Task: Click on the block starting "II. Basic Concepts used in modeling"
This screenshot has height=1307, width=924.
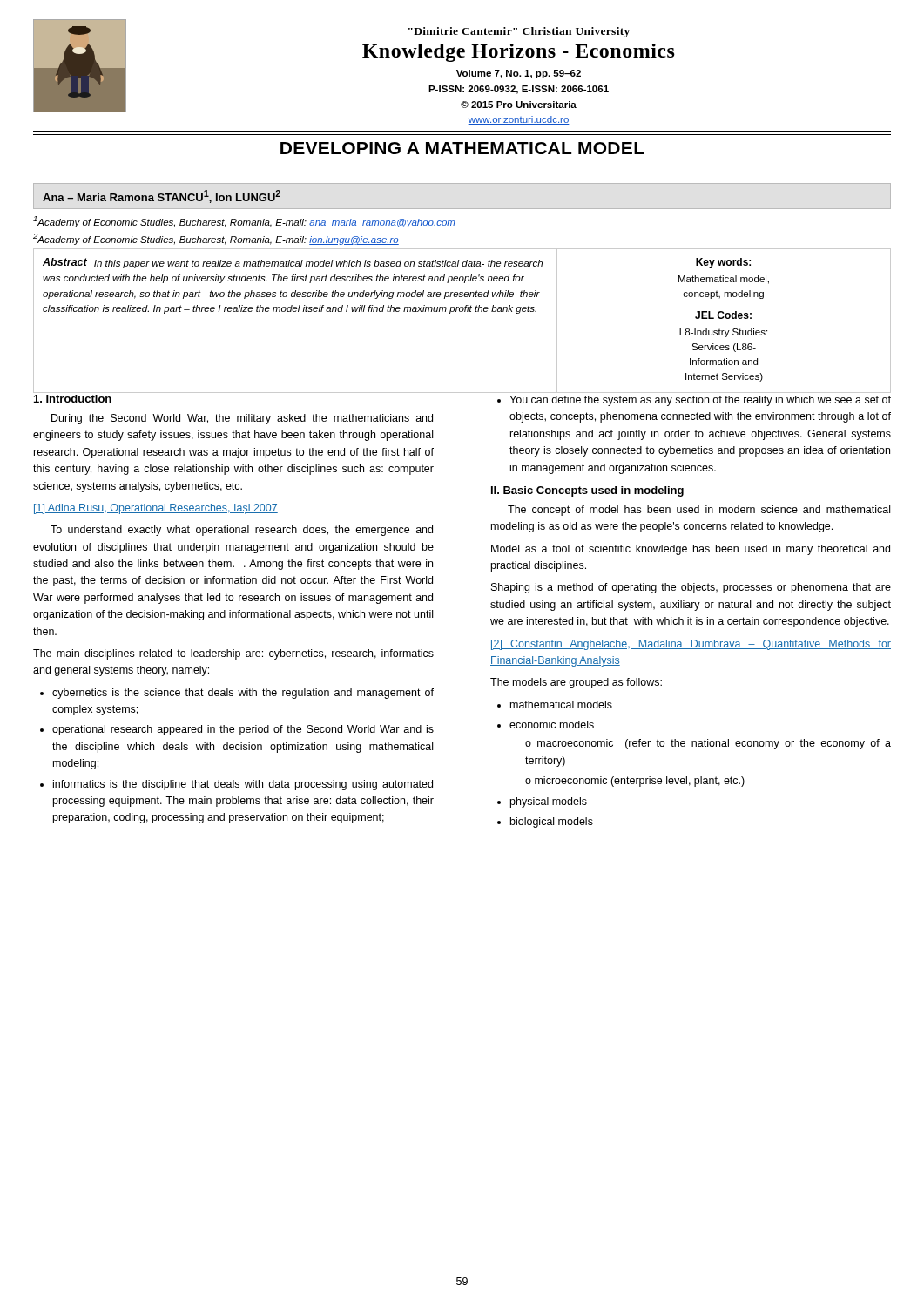Action: coord(587,490)
